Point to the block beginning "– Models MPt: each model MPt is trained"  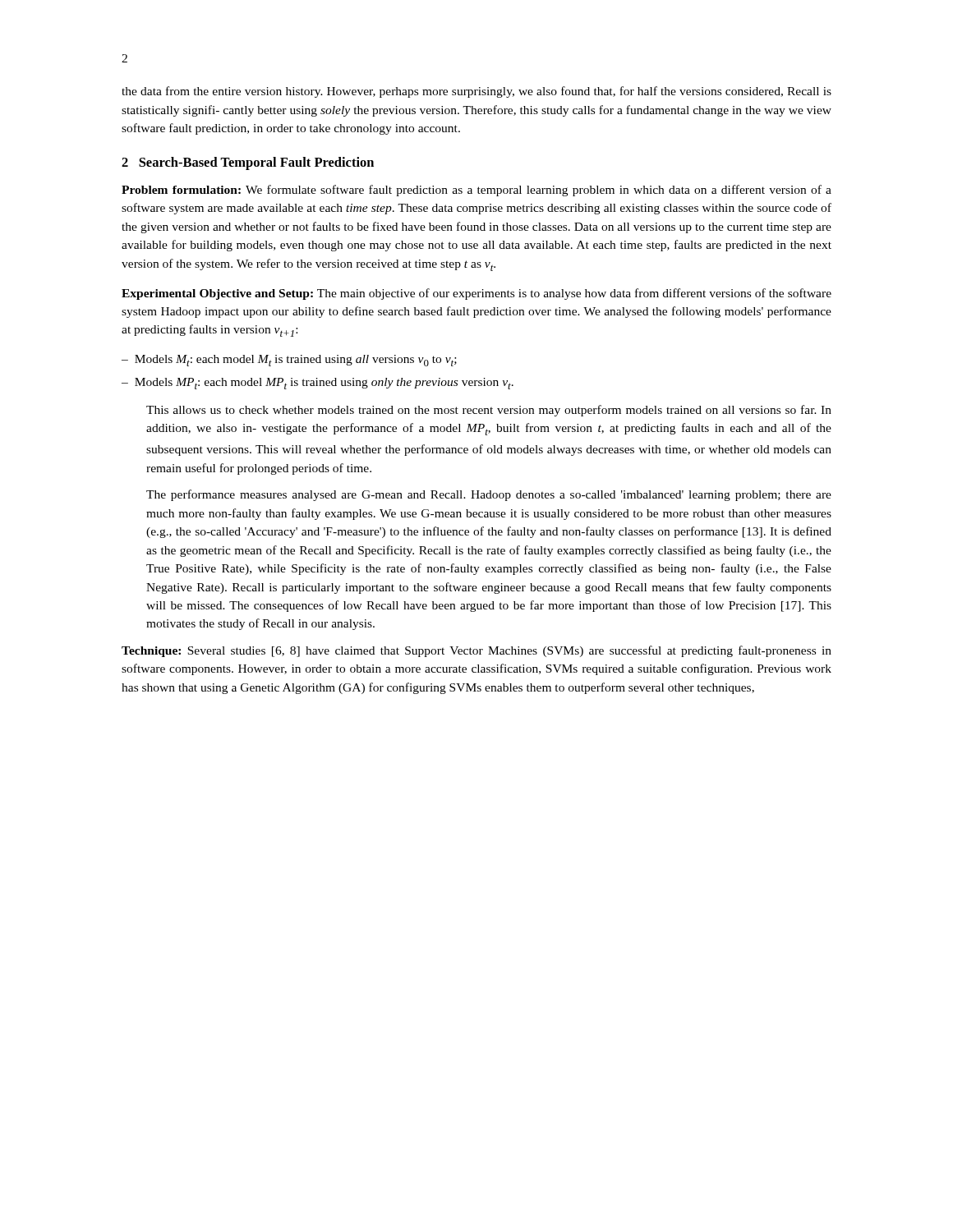318,384
